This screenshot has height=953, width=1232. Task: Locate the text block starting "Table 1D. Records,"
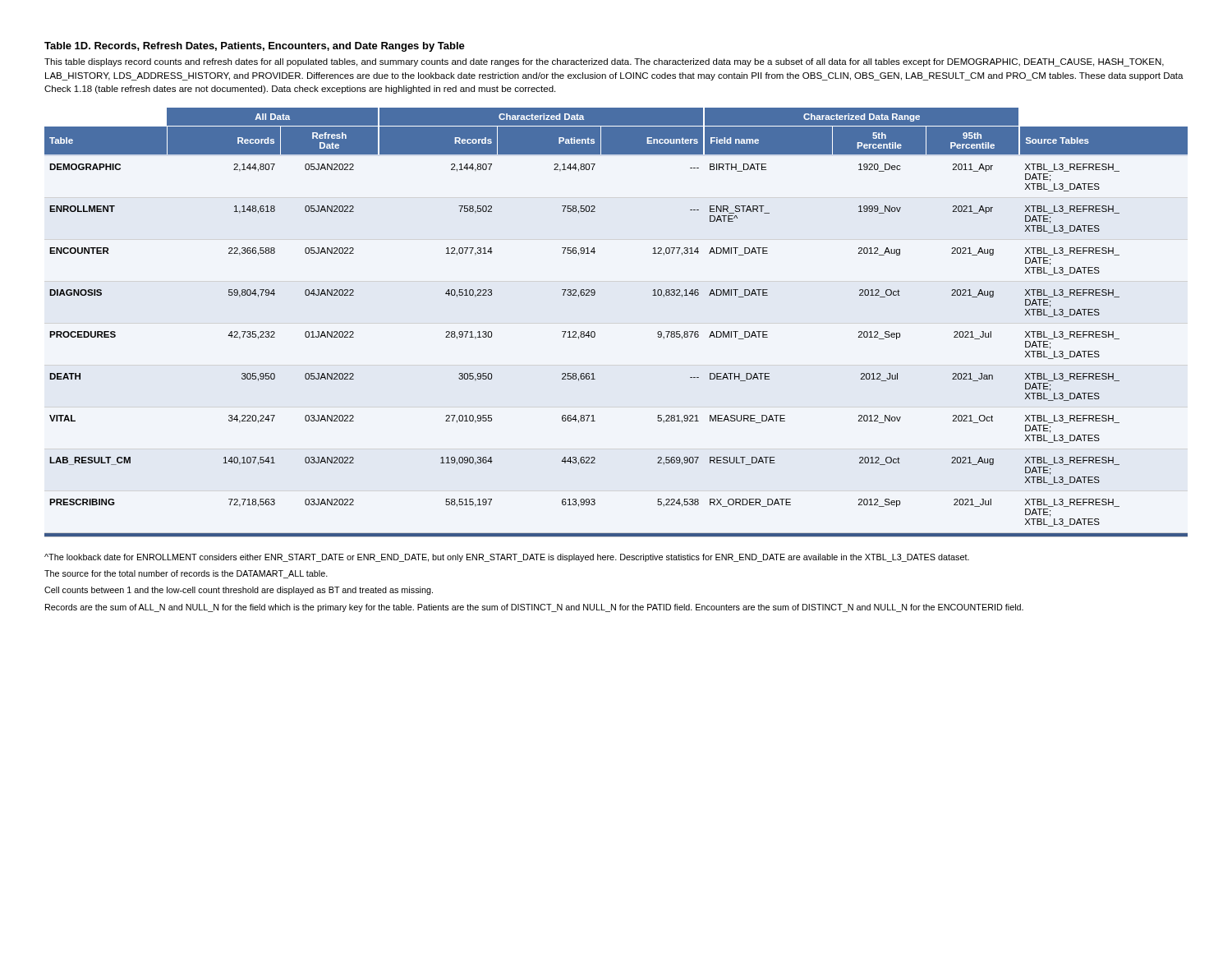coord(616,68)
